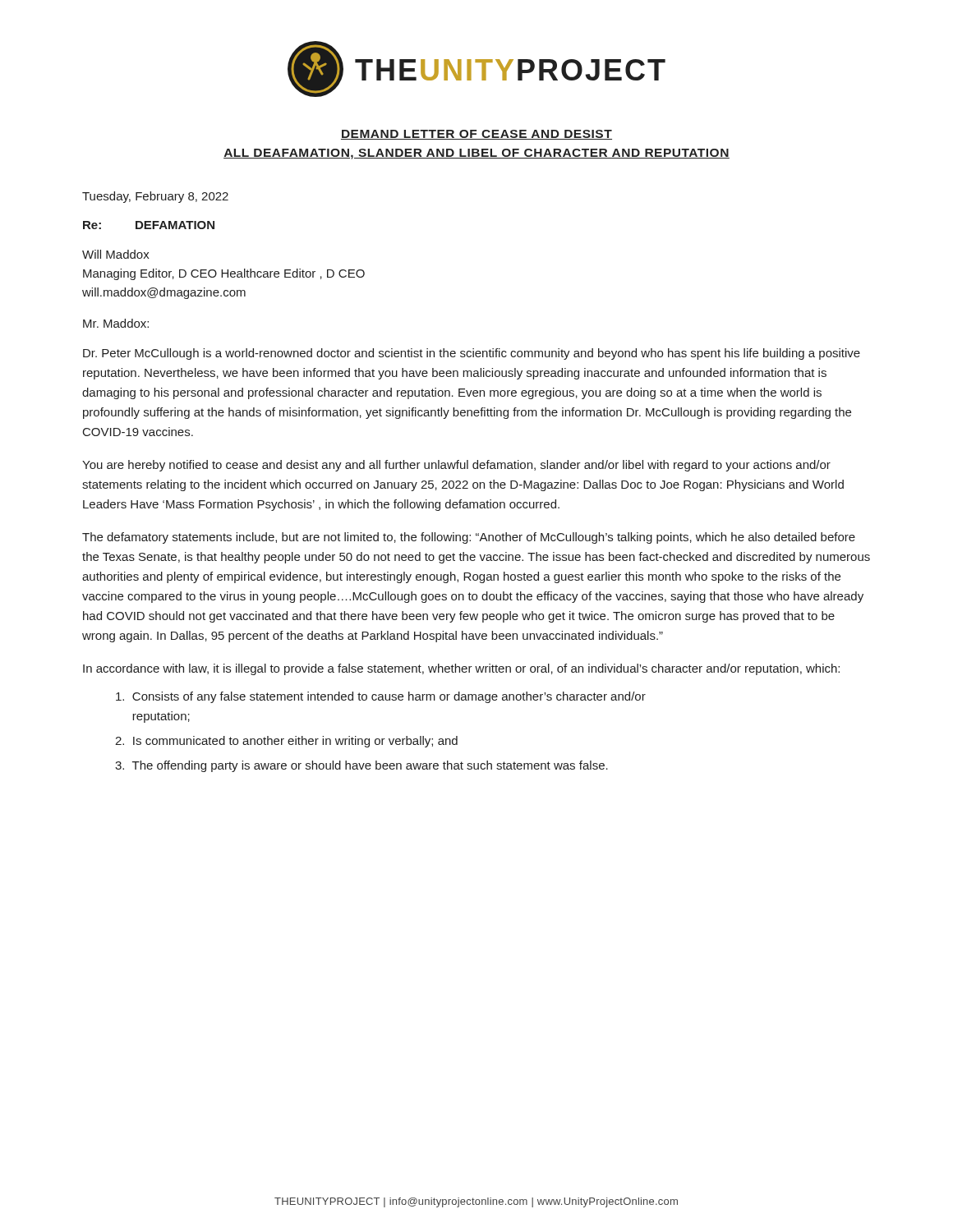953x1232 pixels.
Task: Point to the passage starting "Dr. Peter McCullough is a world-renowned doctor"
Action: click(x=471, y=392)
